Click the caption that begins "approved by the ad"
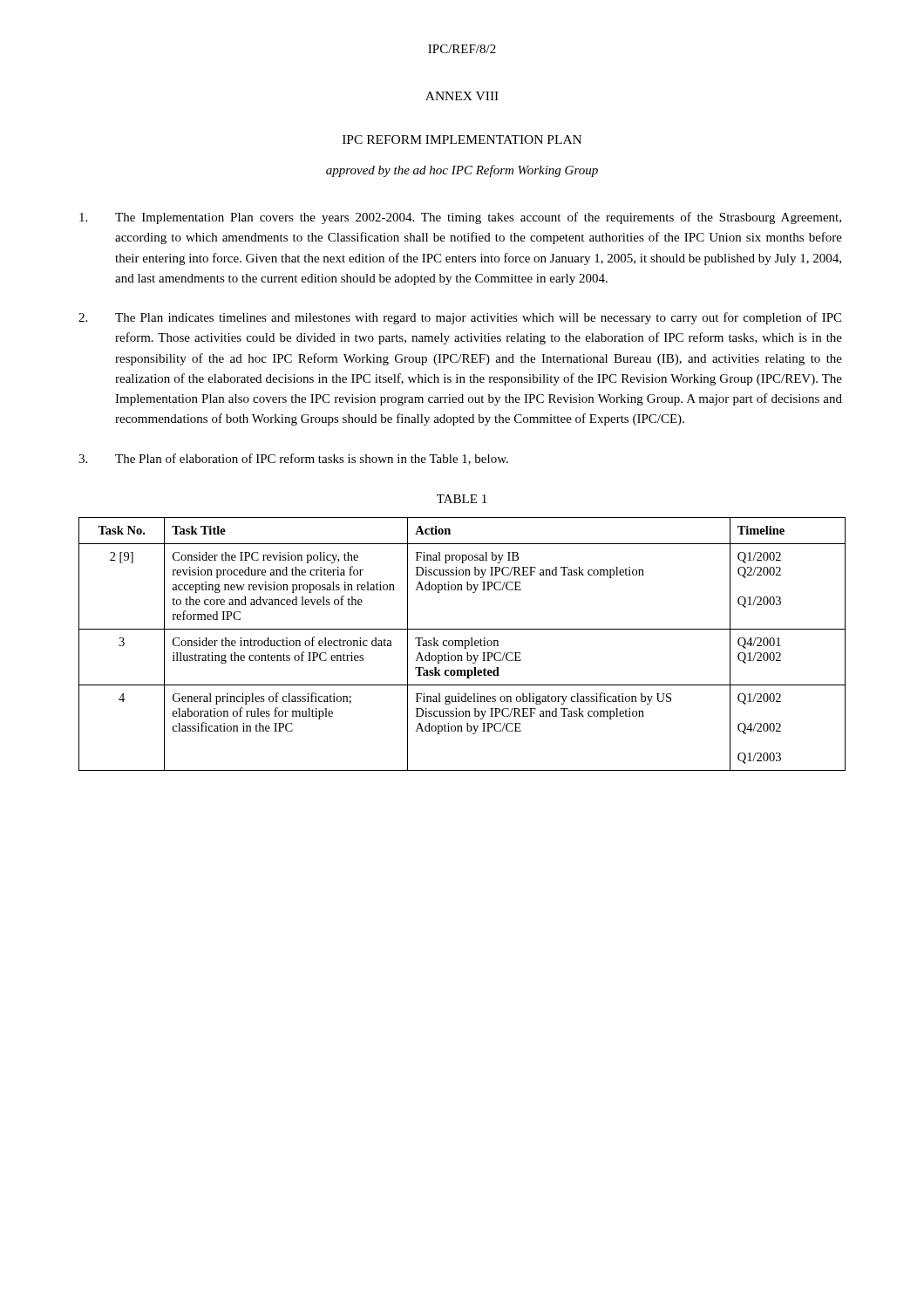 pyautogui.click(x=462, y=170)
